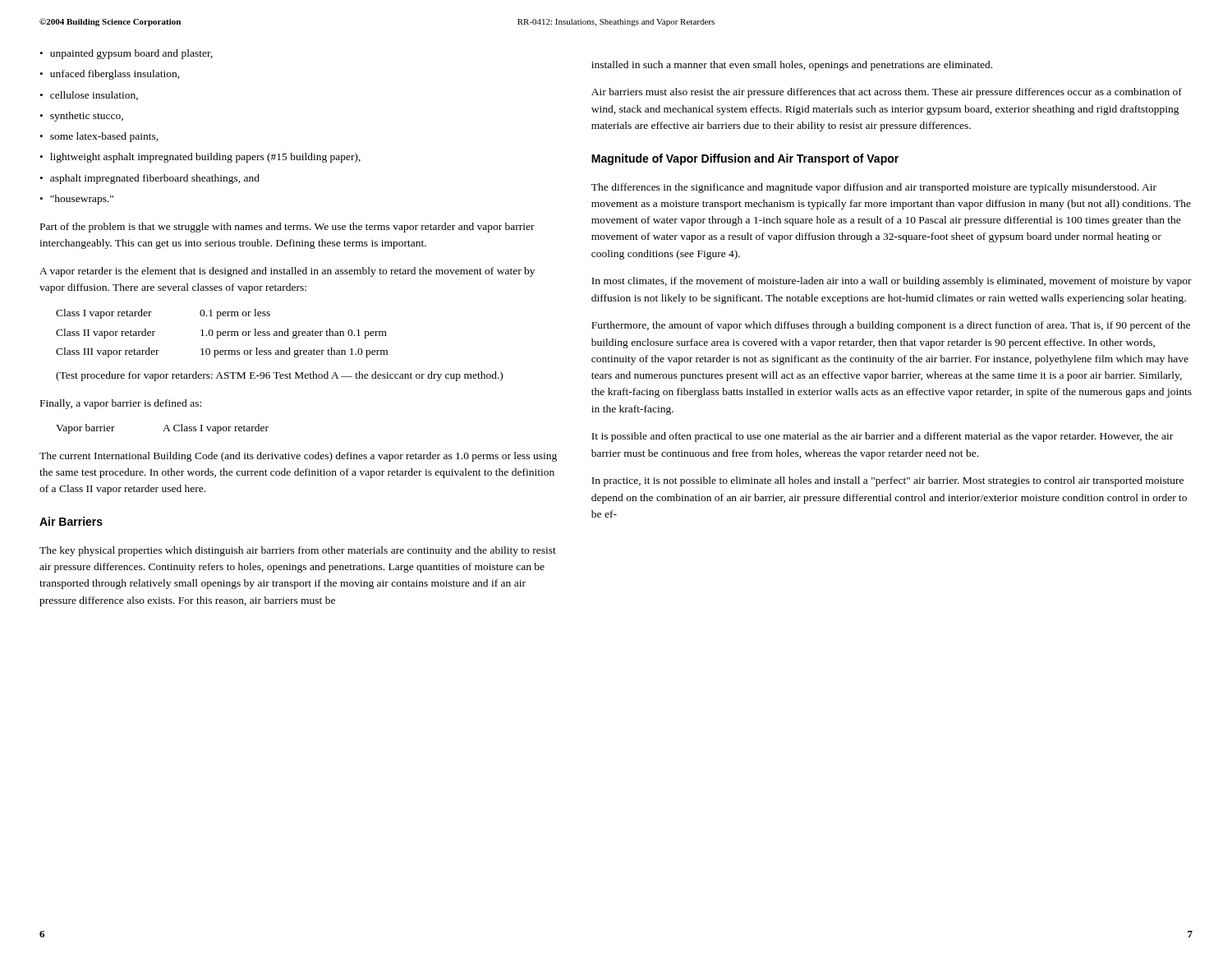Find the list item containing "• lightweight asphalt impregnated building papers"
1232x953 pixels.
click(x=299, y=157)
